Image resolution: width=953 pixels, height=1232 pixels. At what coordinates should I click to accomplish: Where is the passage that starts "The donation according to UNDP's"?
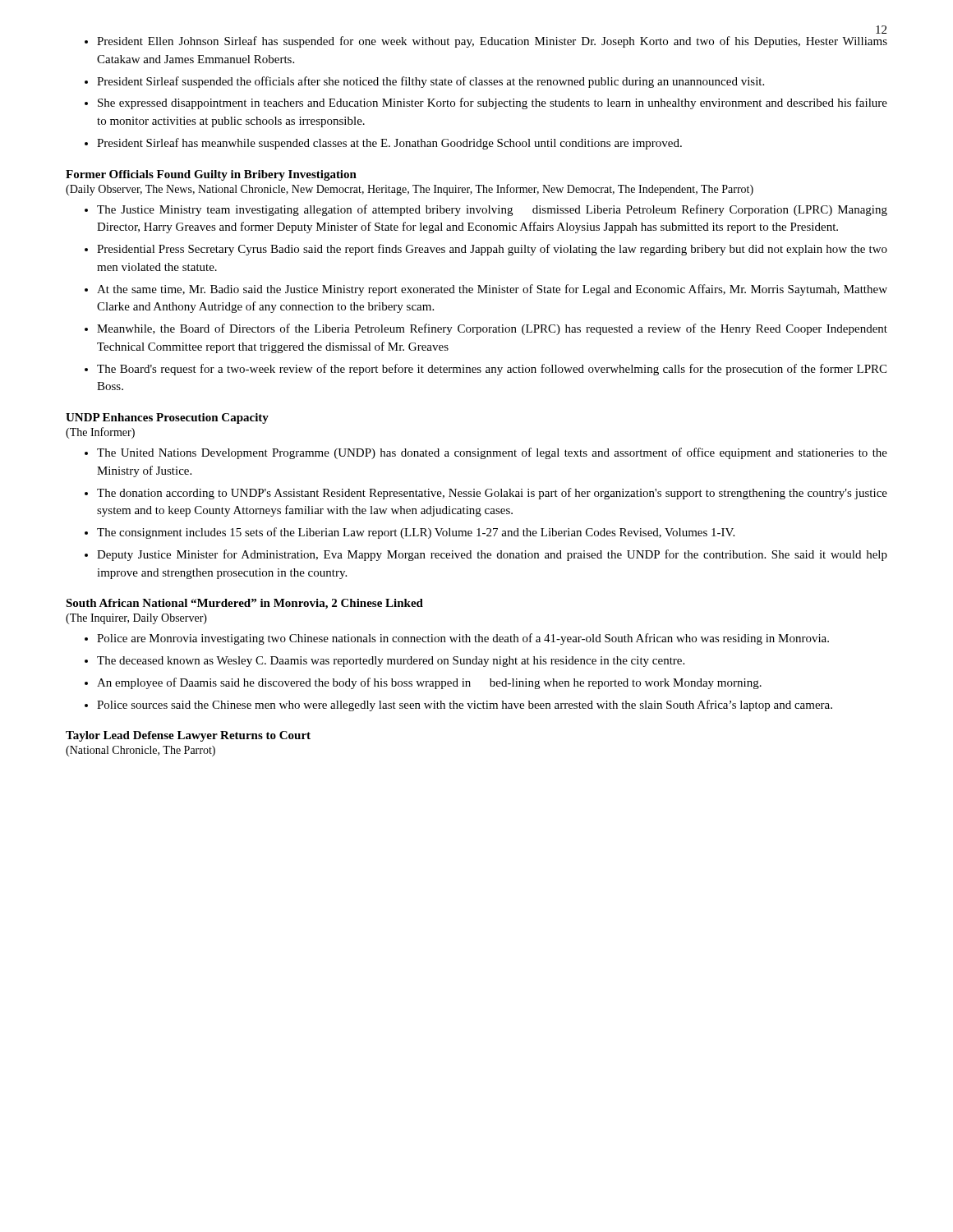point(492,501)
